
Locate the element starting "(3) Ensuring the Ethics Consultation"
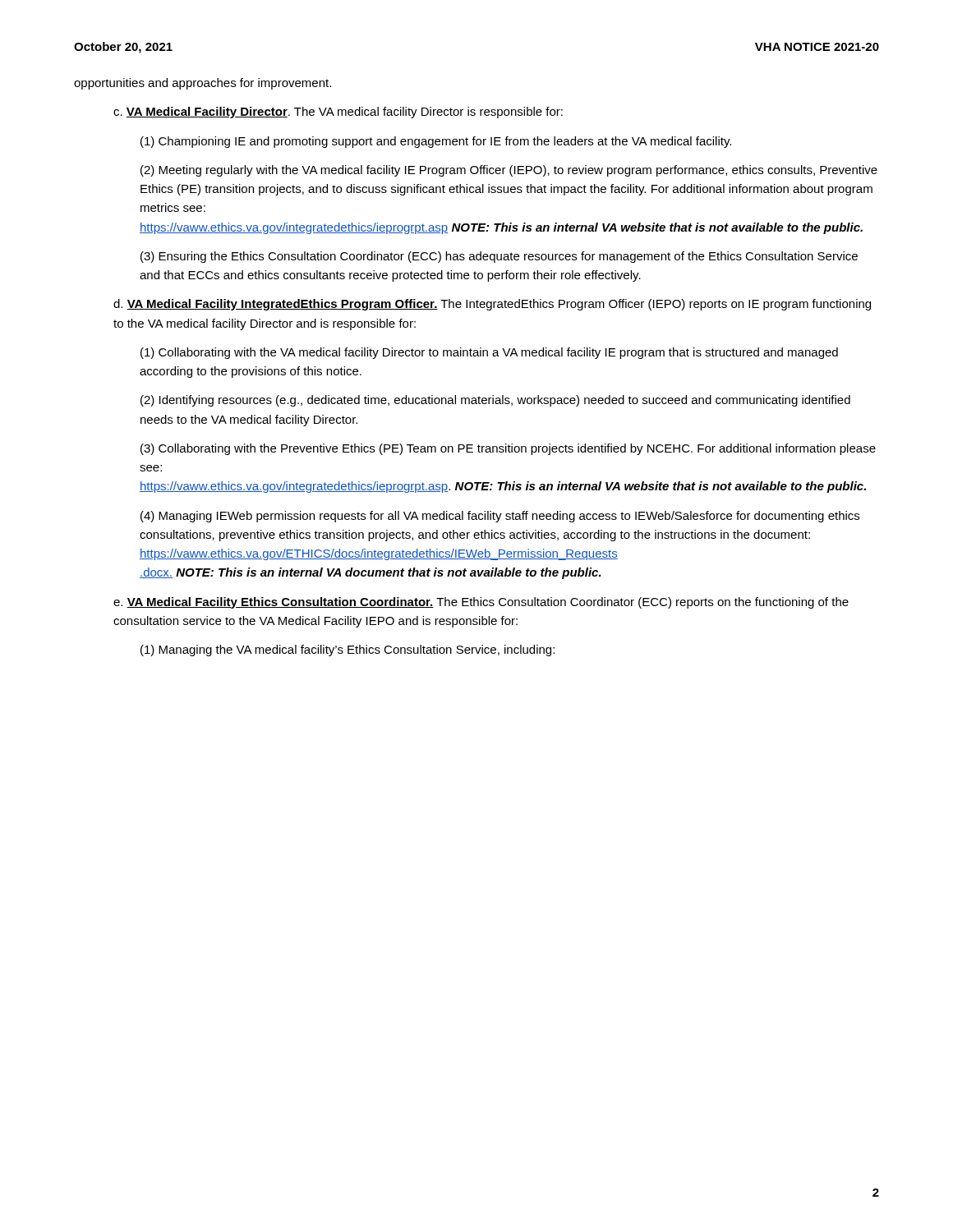(499, 265)
